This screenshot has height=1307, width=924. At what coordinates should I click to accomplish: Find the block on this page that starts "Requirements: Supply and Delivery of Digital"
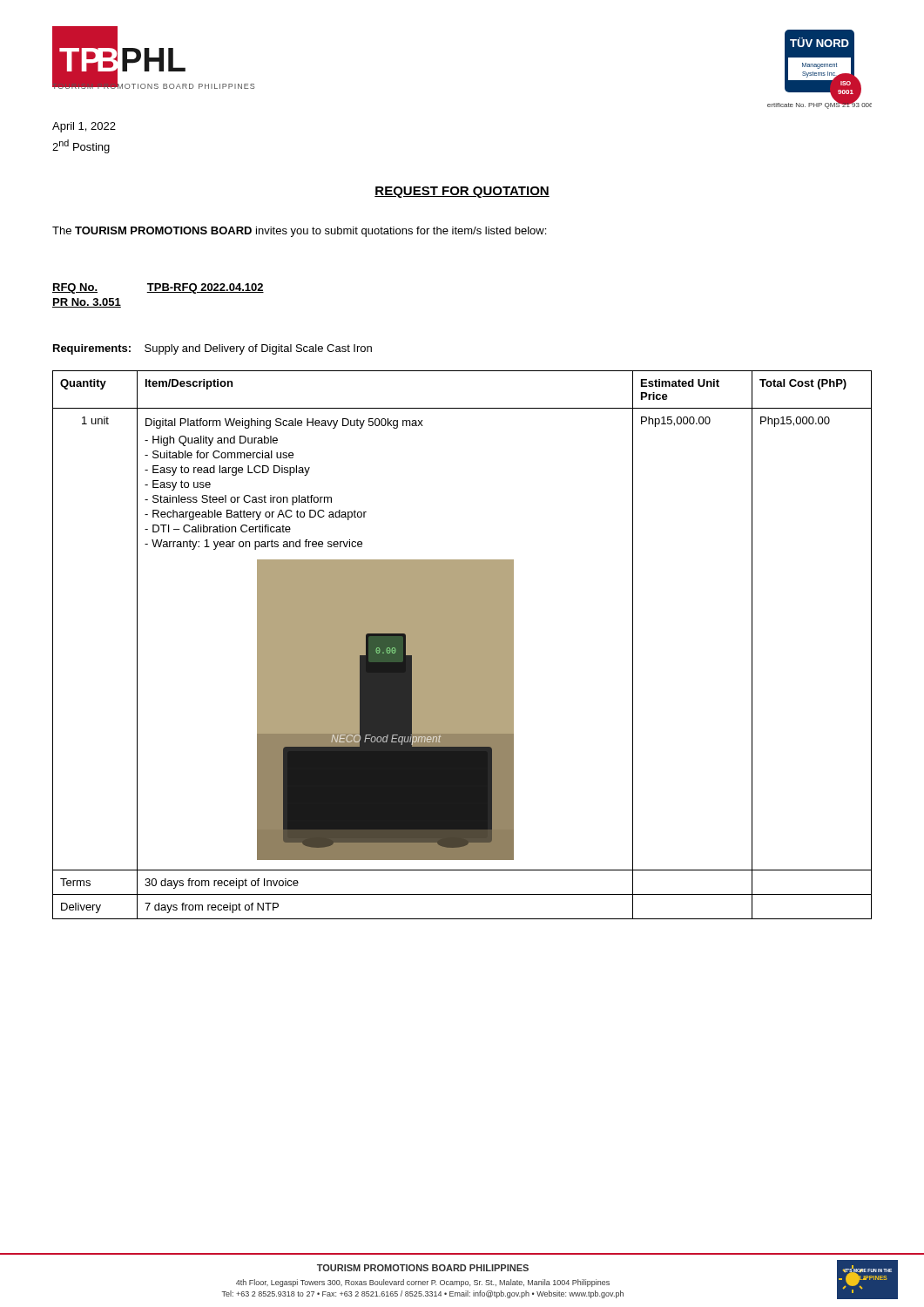212,348
